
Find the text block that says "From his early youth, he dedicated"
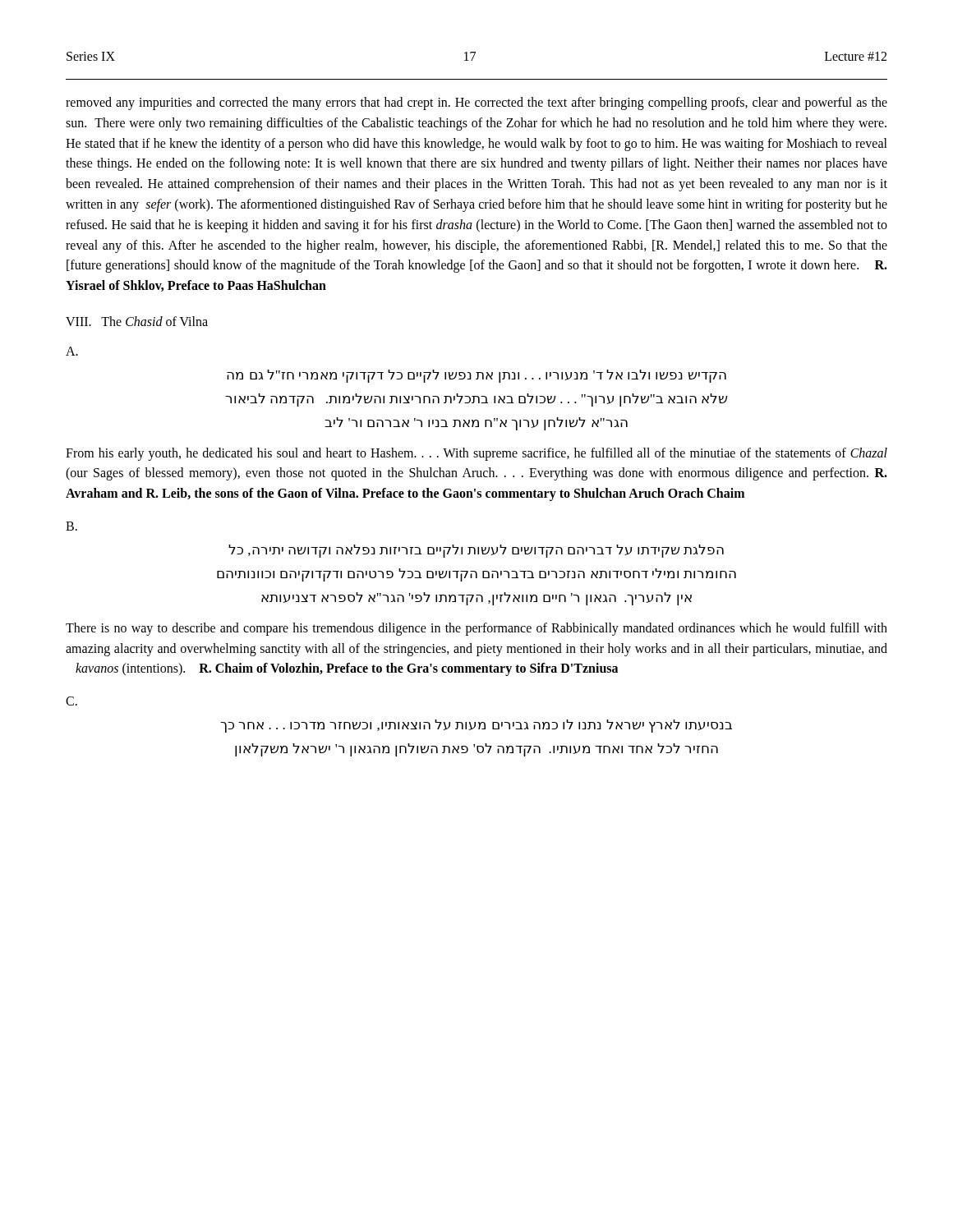[476, 473]
